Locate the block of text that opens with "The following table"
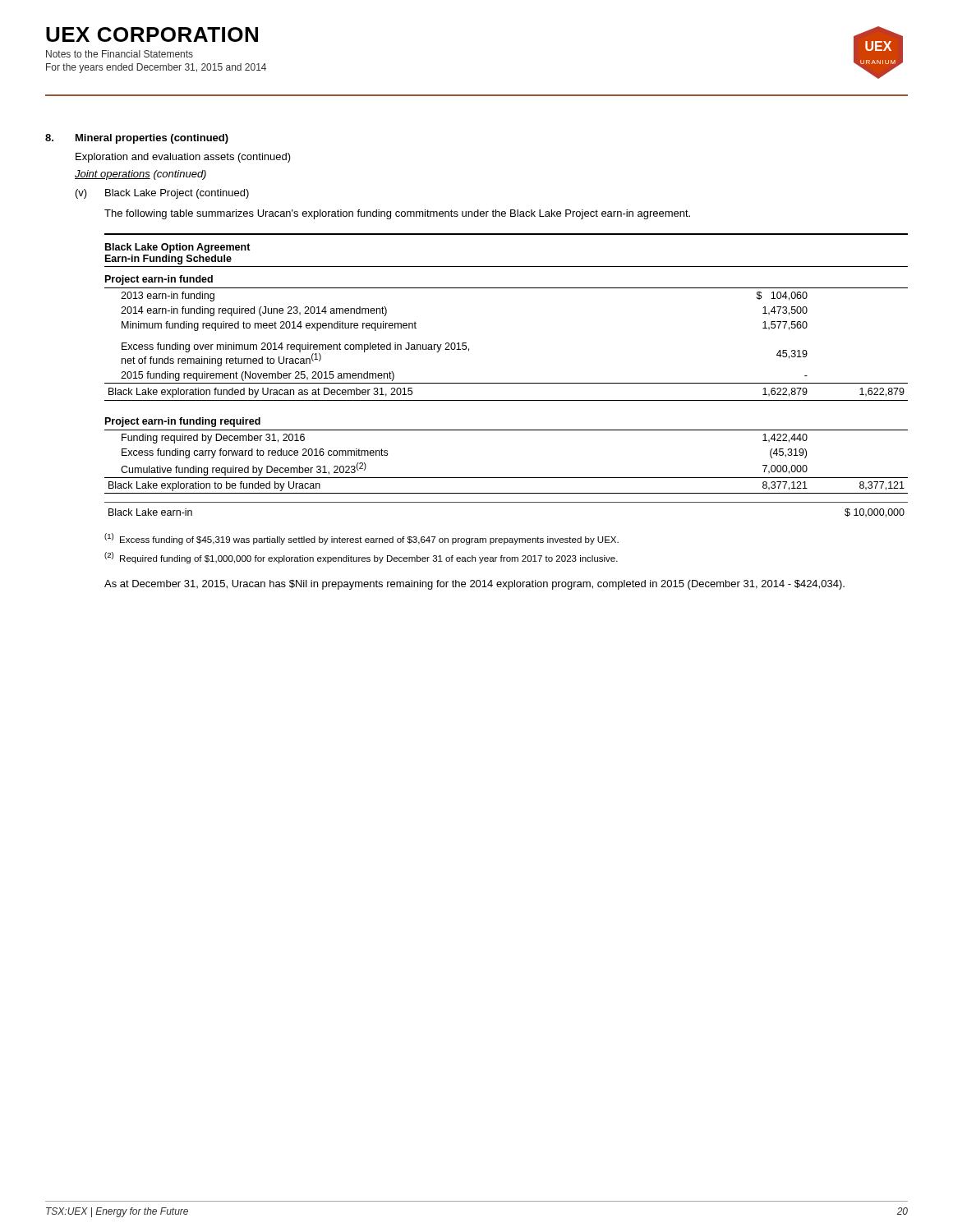 click(x=398, y=213)
